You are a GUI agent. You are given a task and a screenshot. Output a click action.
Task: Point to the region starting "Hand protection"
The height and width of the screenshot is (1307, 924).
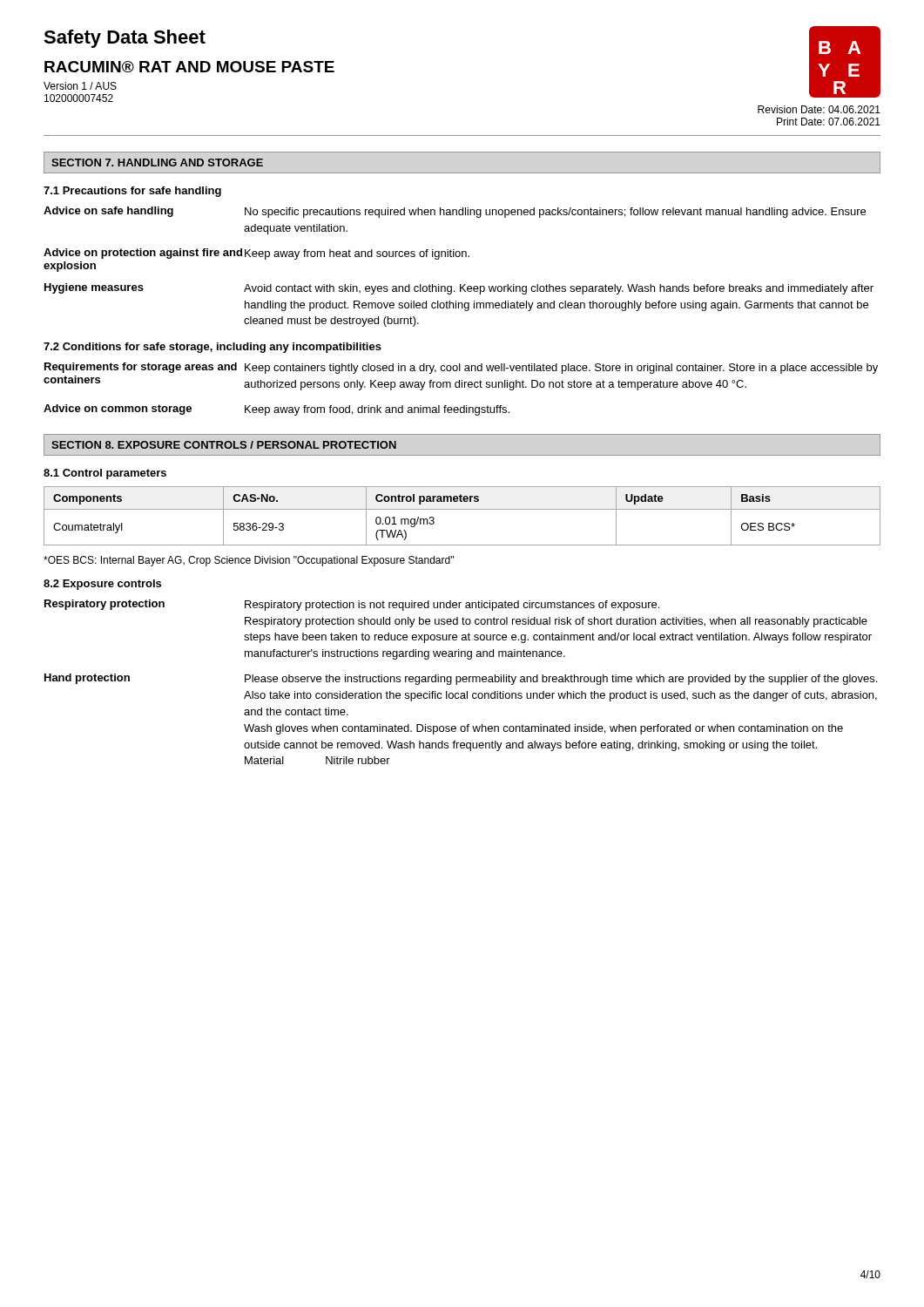87,678
